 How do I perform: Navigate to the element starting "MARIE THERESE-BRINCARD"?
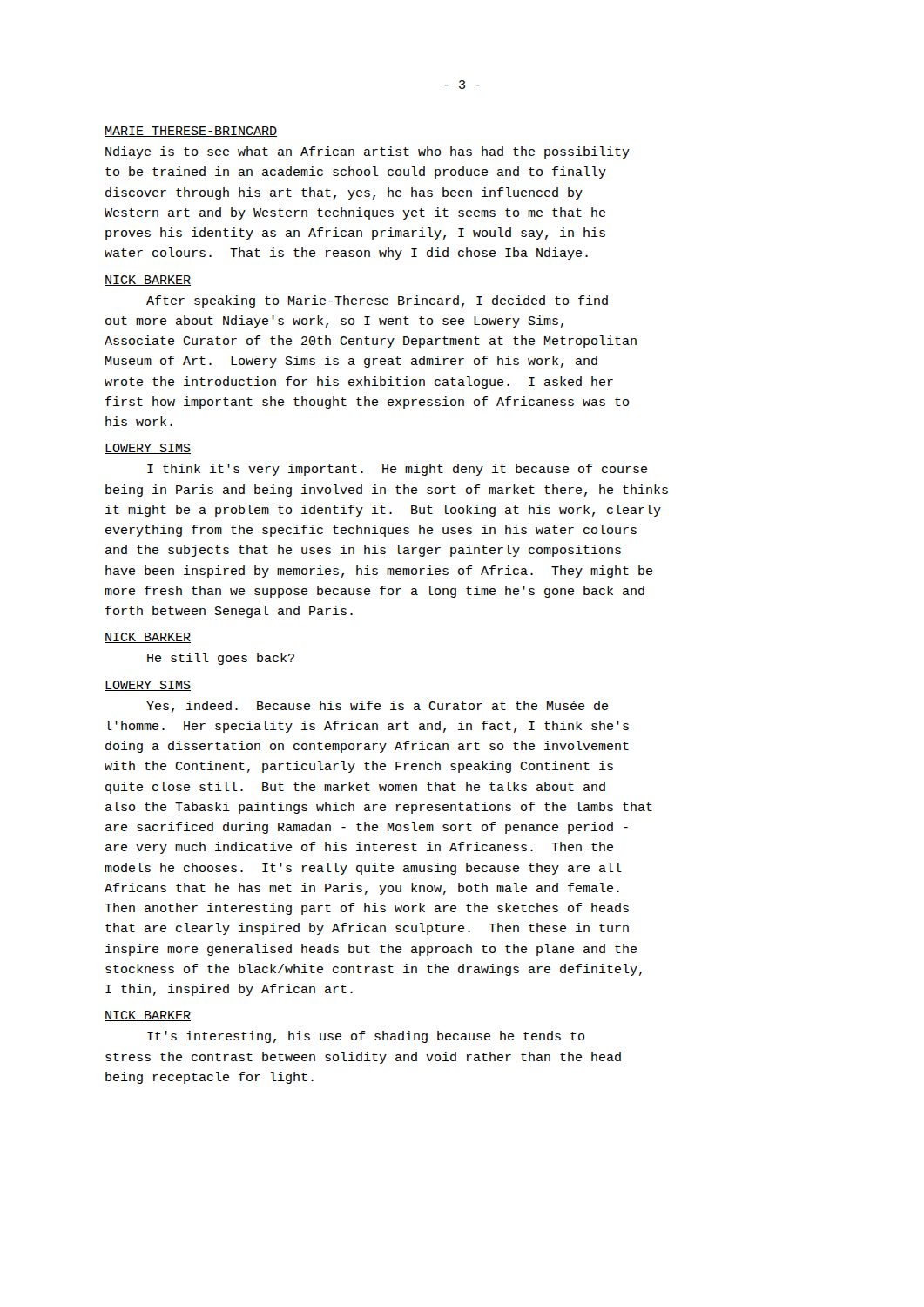[x=191, y=132]
